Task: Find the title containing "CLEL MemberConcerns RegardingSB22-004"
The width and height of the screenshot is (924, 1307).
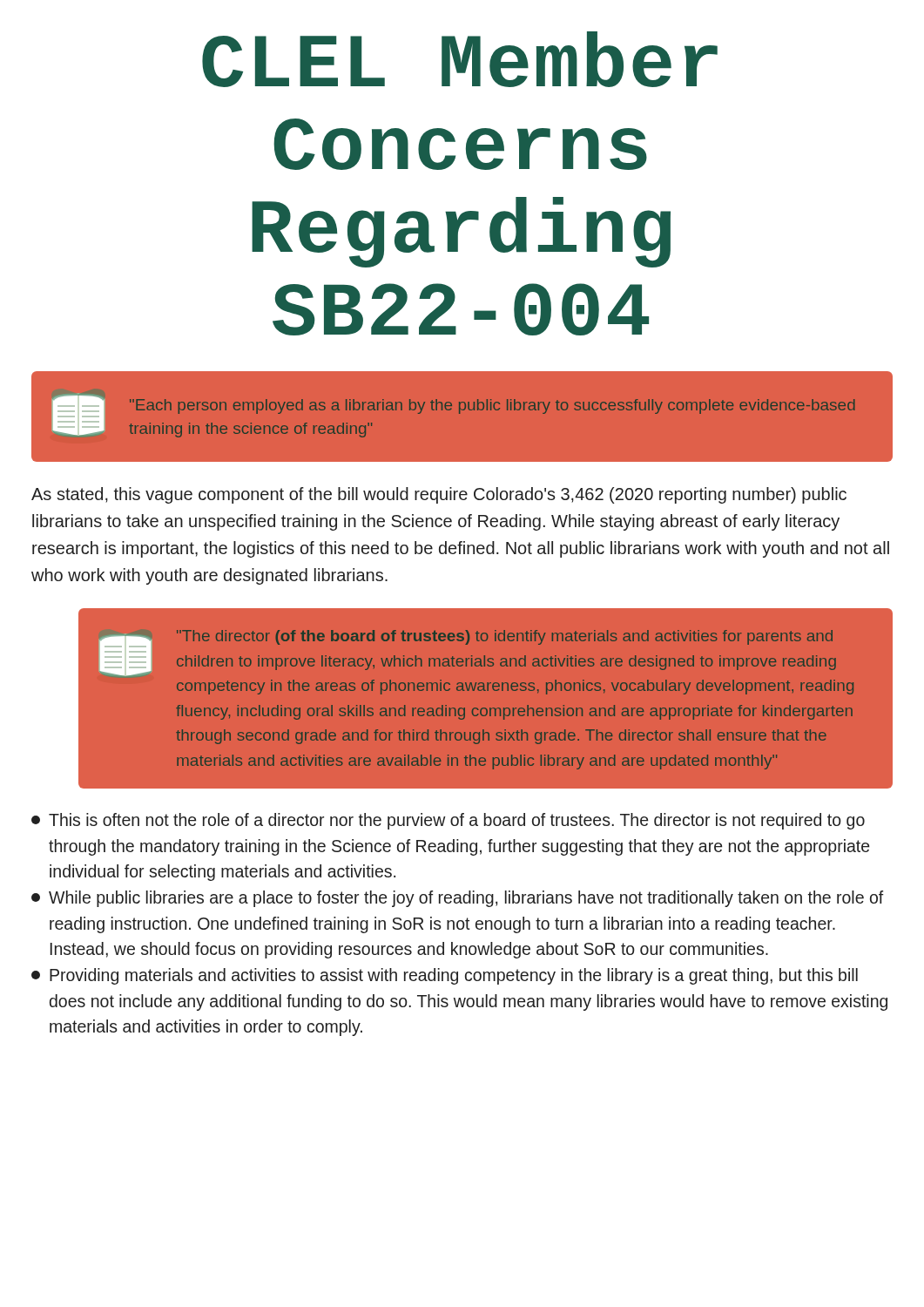Action: (462, 190)
